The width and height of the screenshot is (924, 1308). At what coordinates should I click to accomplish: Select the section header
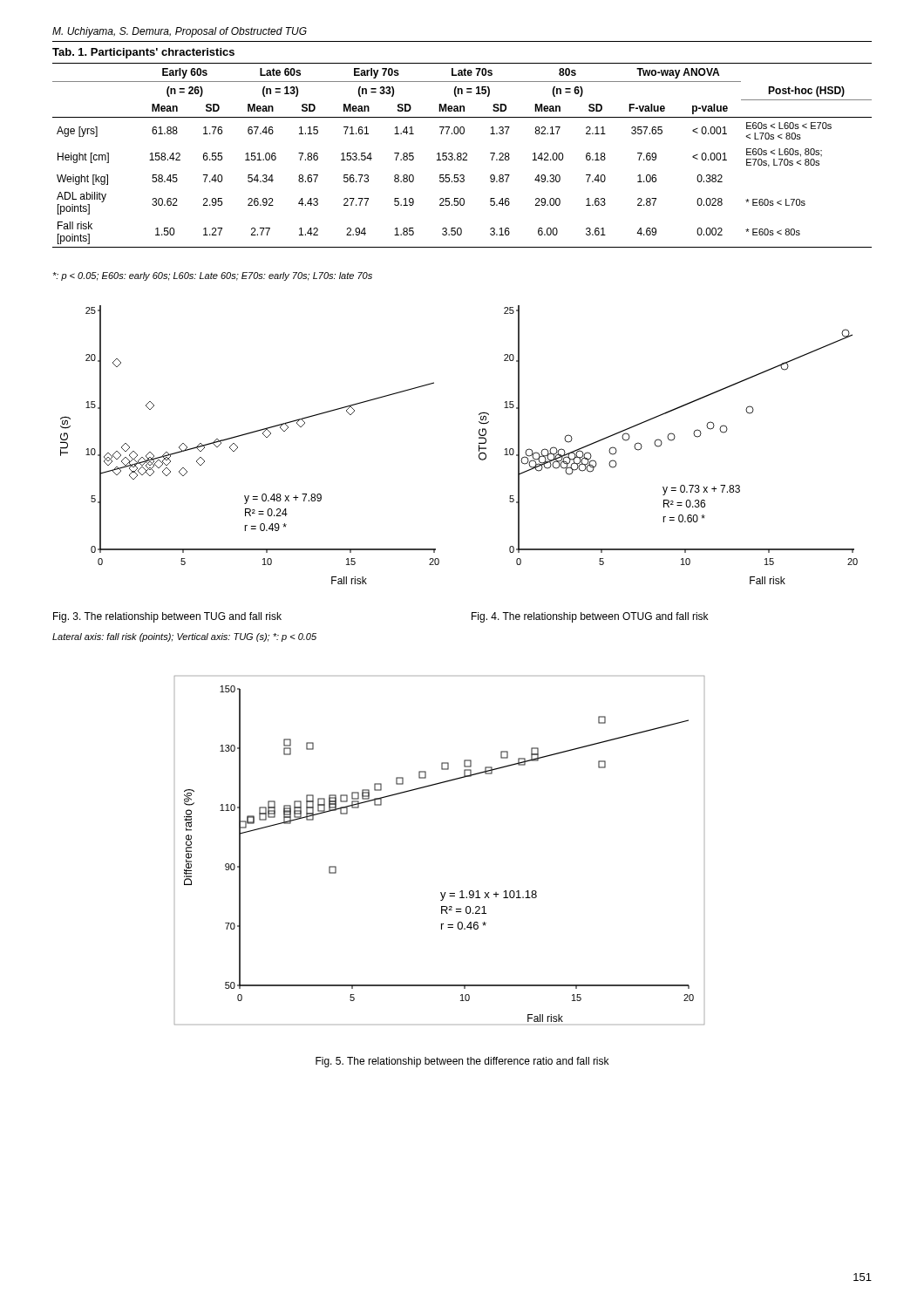(x=144, y=52)
